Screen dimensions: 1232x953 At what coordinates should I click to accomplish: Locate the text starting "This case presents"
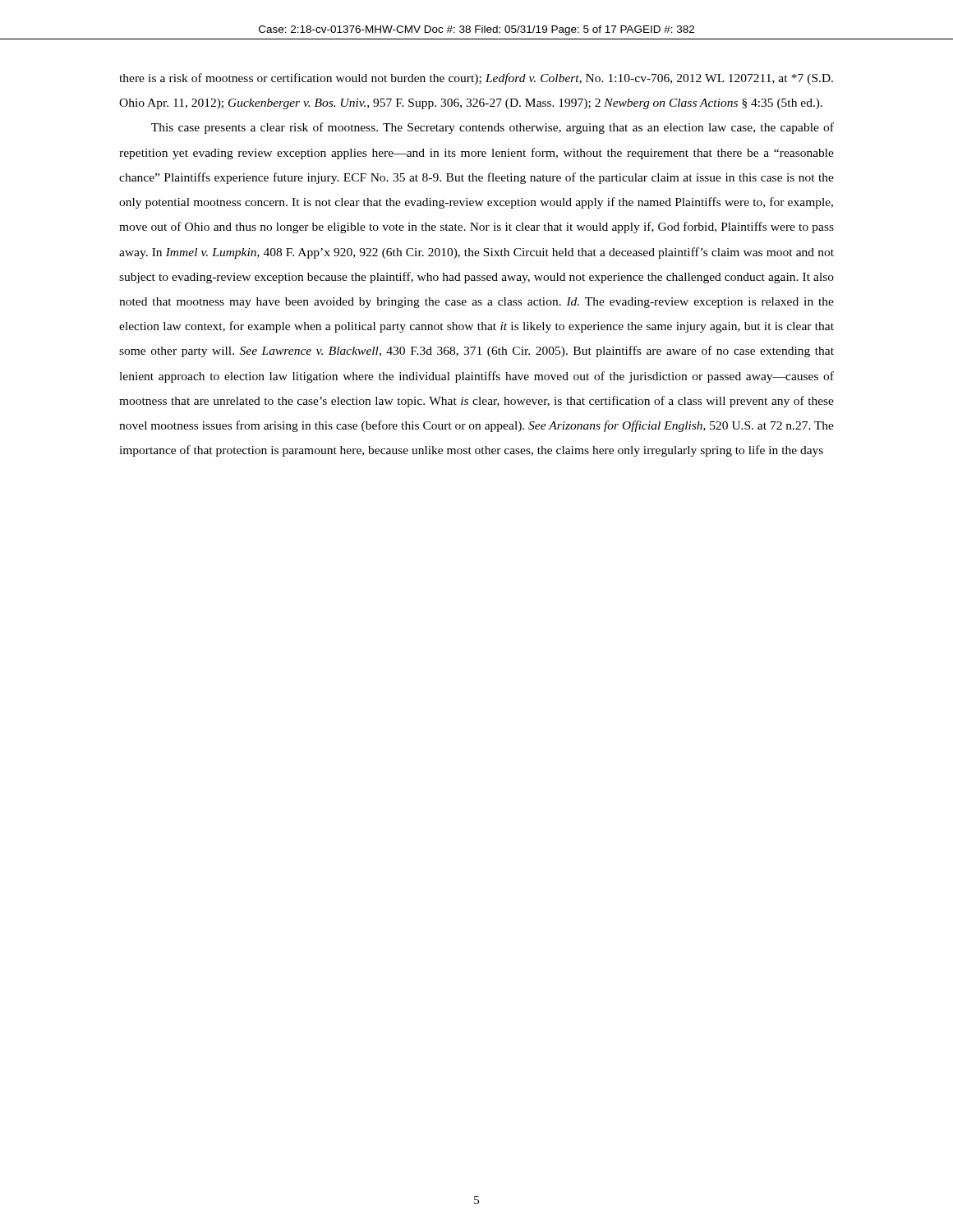476,289
